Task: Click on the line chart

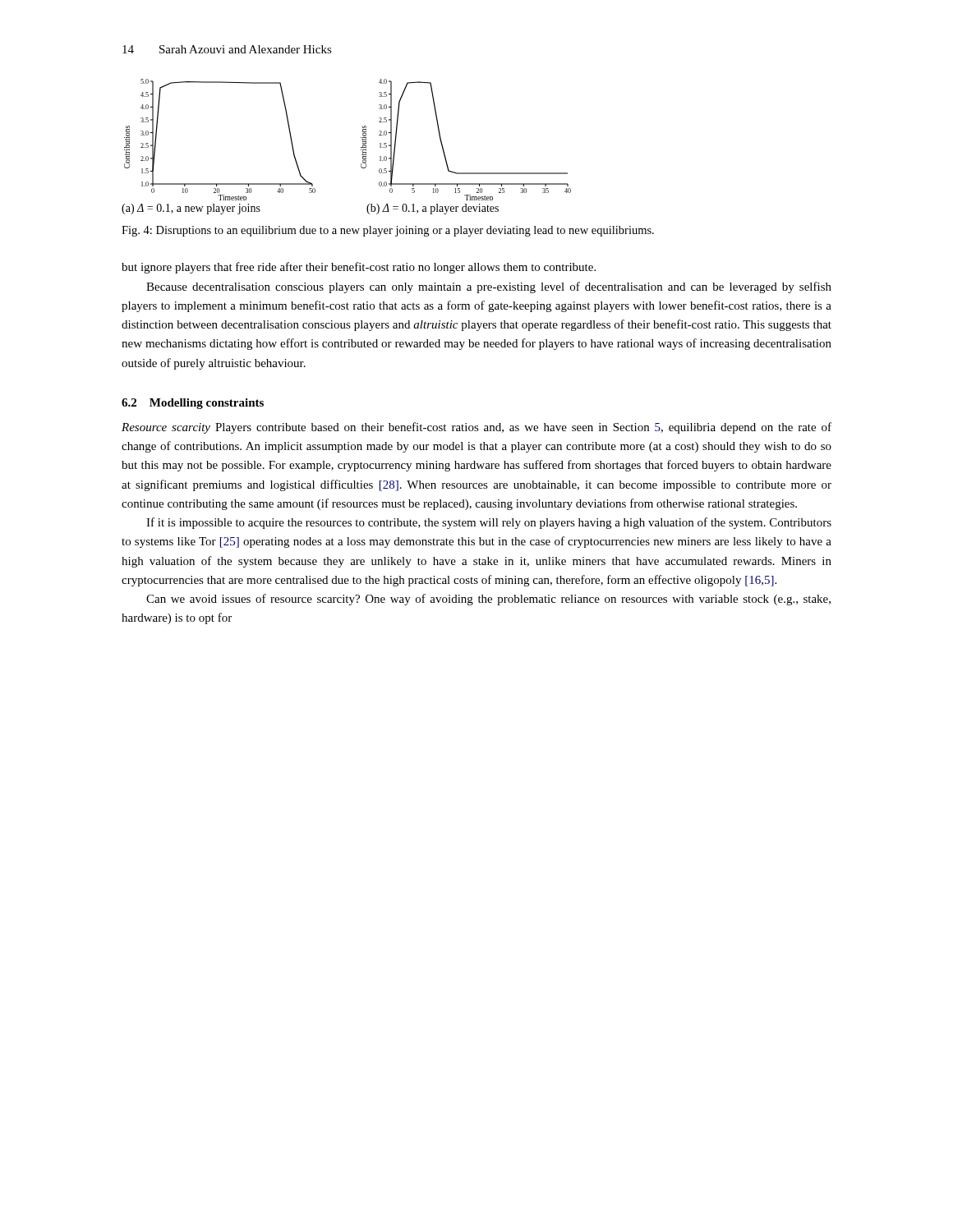Action: pyautogui.click(x=355, y=144)
